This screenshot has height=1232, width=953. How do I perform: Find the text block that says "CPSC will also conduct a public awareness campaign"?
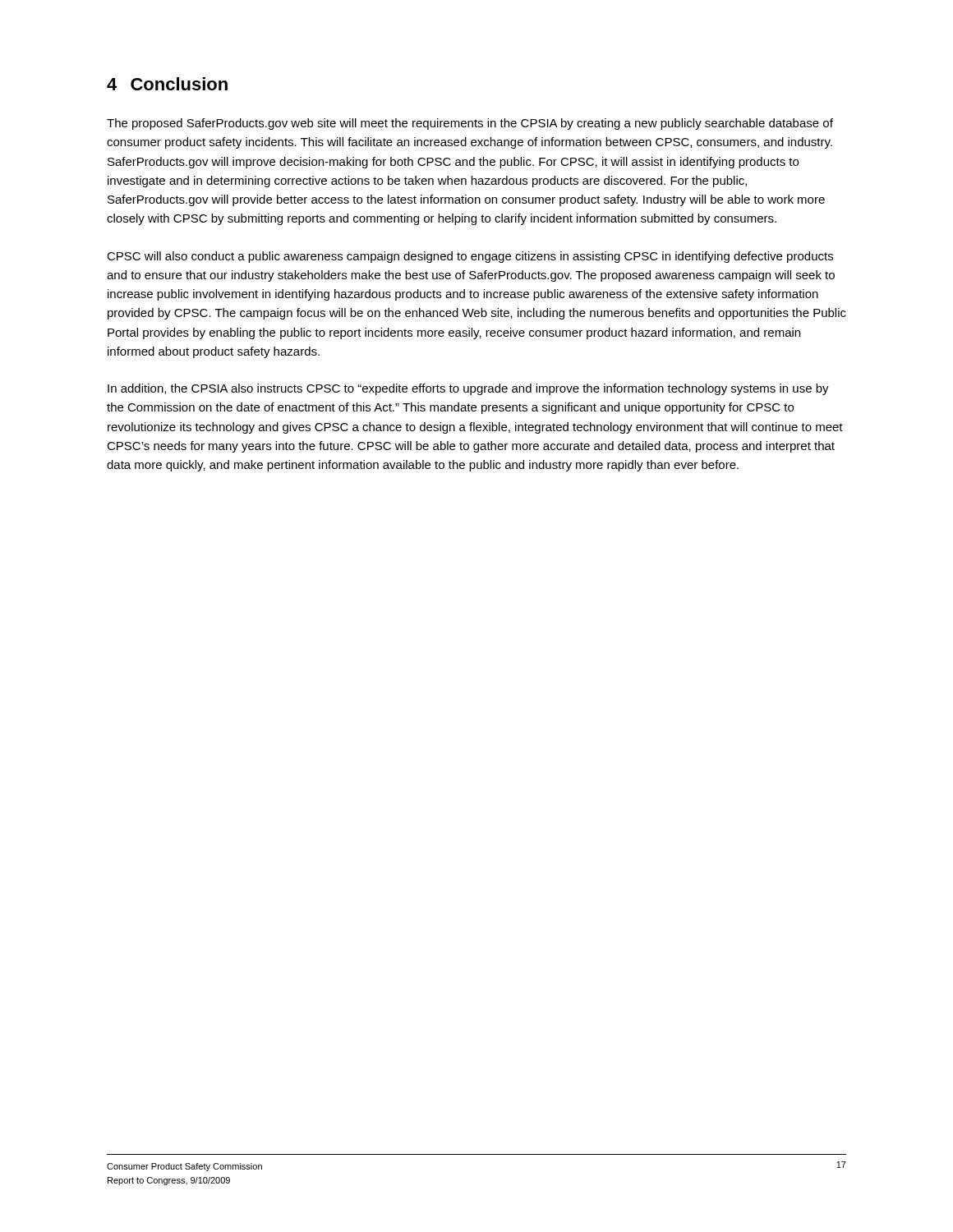tap(476, 303)
